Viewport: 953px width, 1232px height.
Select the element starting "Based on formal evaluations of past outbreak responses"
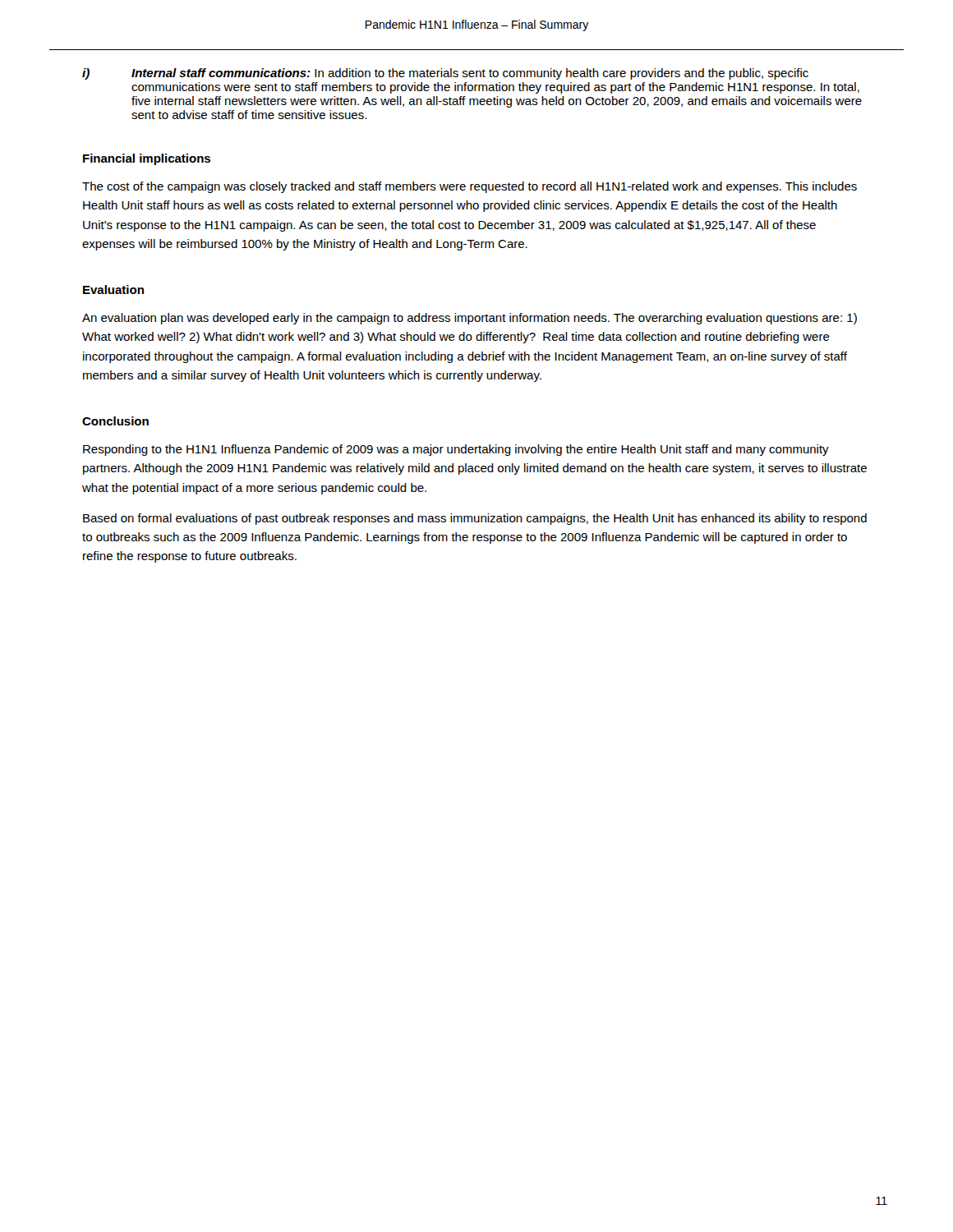[475, 537]
